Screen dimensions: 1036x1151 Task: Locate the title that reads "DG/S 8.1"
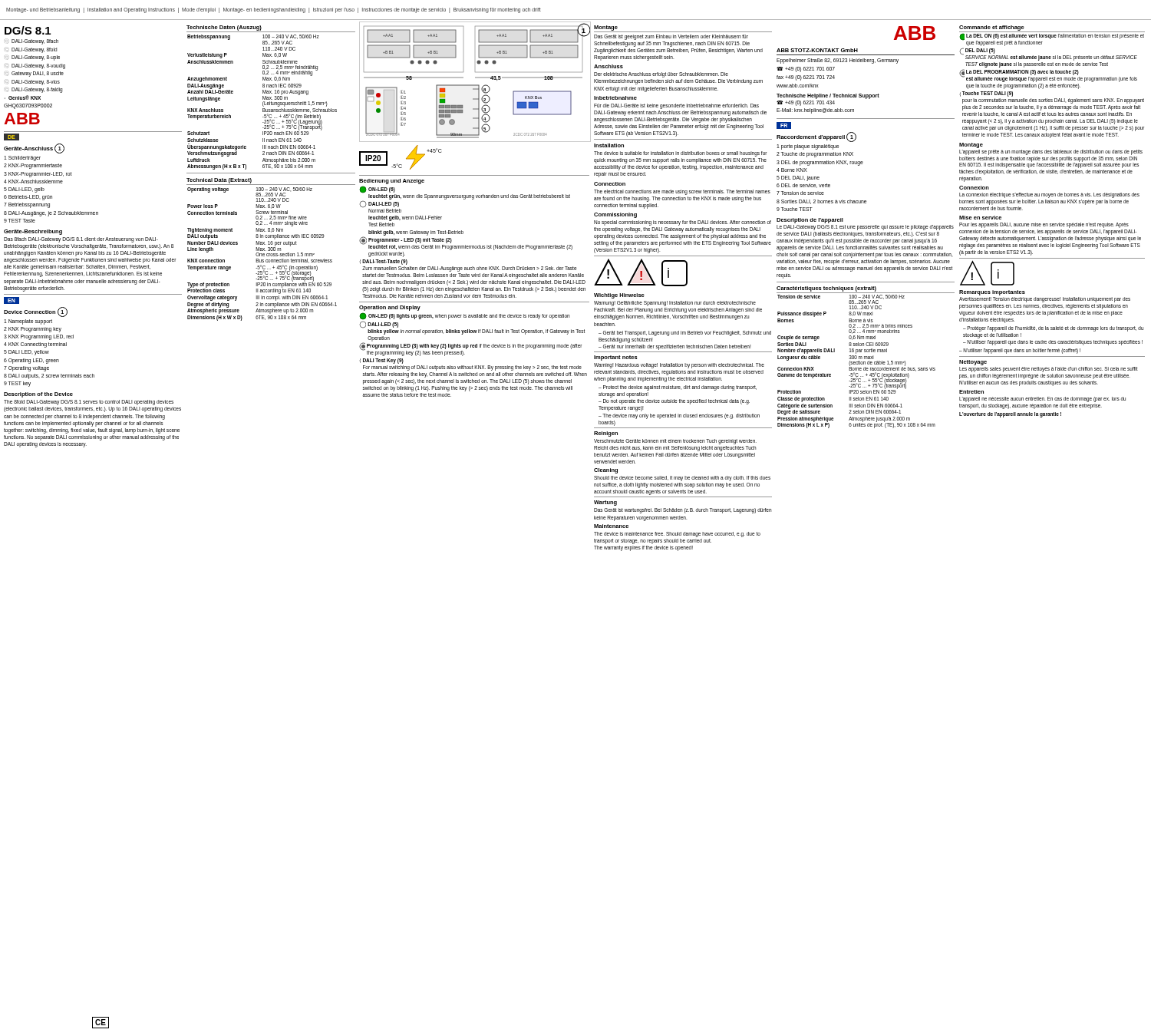click(x=28, y=30)
